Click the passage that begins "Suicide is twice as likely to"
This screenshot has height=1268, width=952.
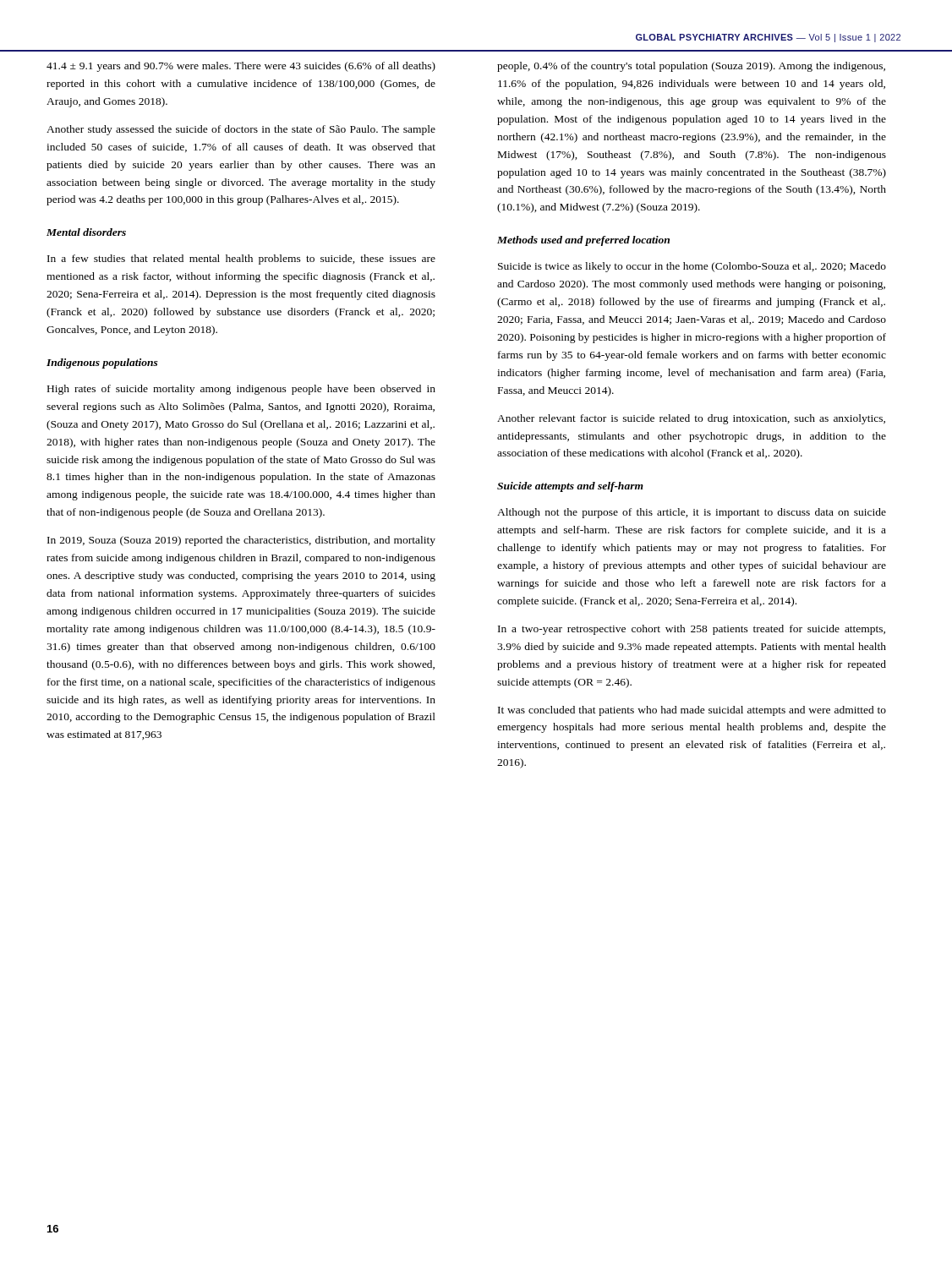[x=692, y=328]
